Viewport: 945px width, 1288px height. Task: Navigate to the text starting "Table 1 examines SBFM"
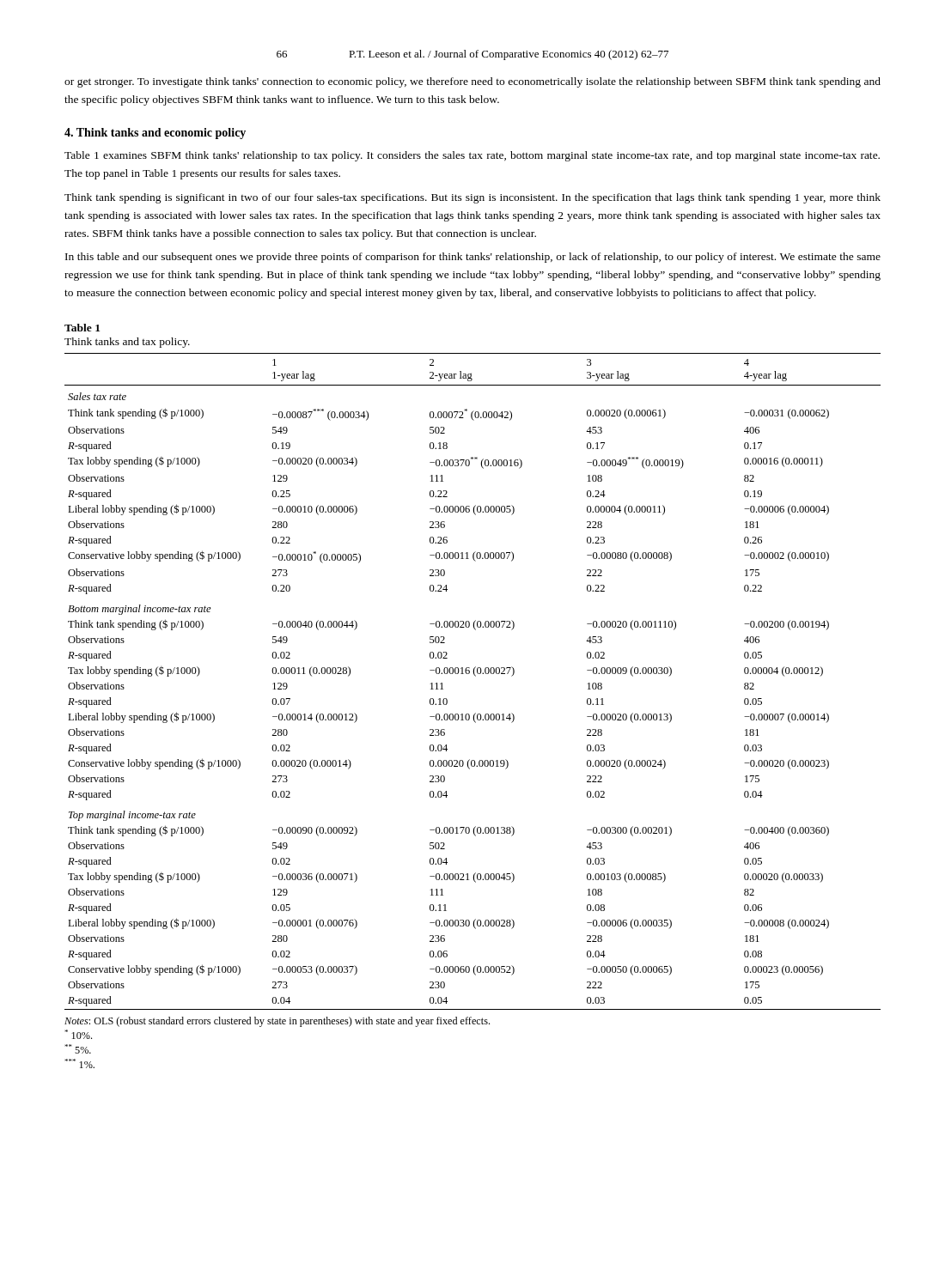click(472, 164)
